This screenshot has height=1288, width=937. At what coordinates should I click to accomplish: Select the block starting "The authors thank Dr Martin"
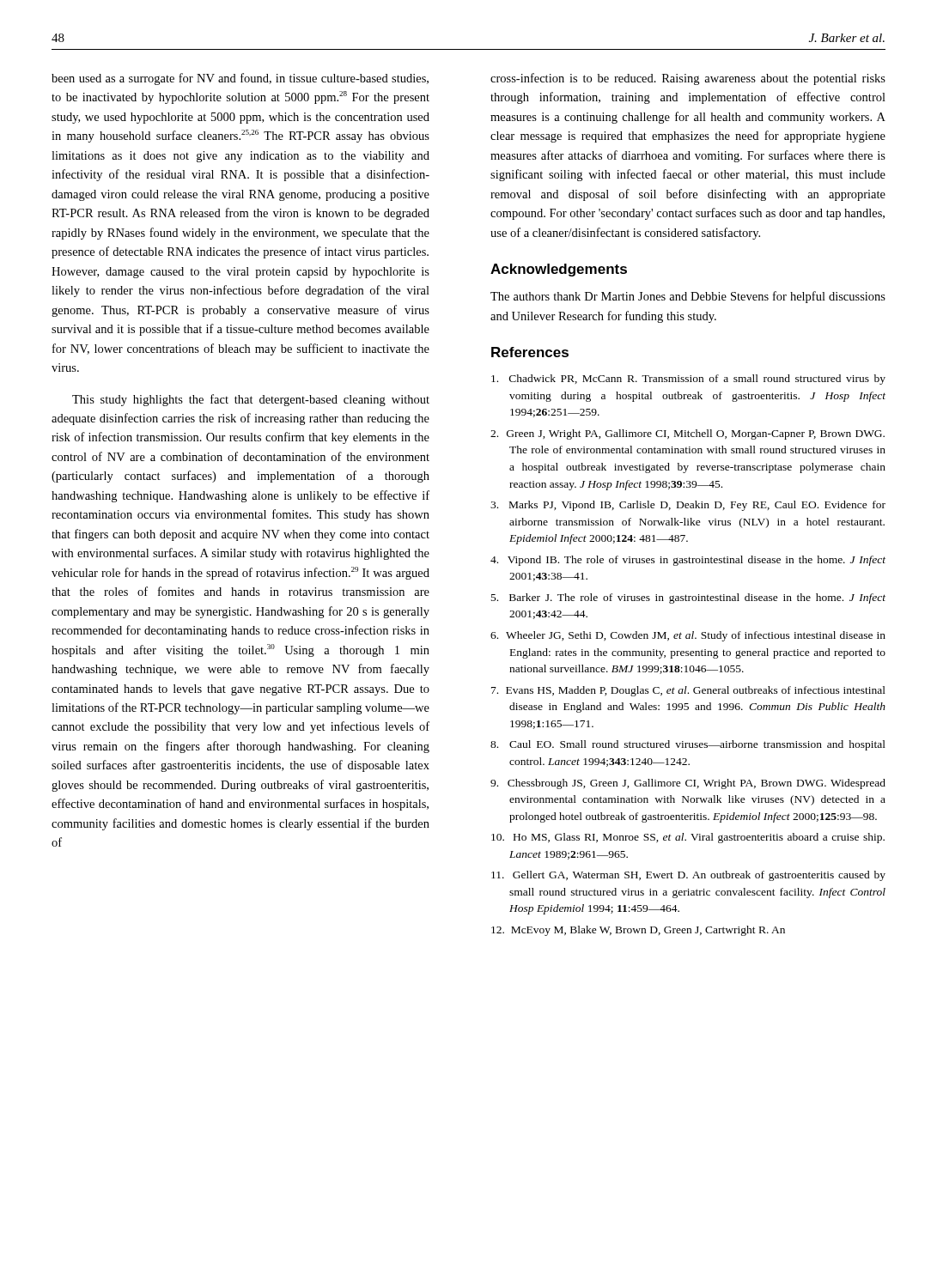(688, 306)
